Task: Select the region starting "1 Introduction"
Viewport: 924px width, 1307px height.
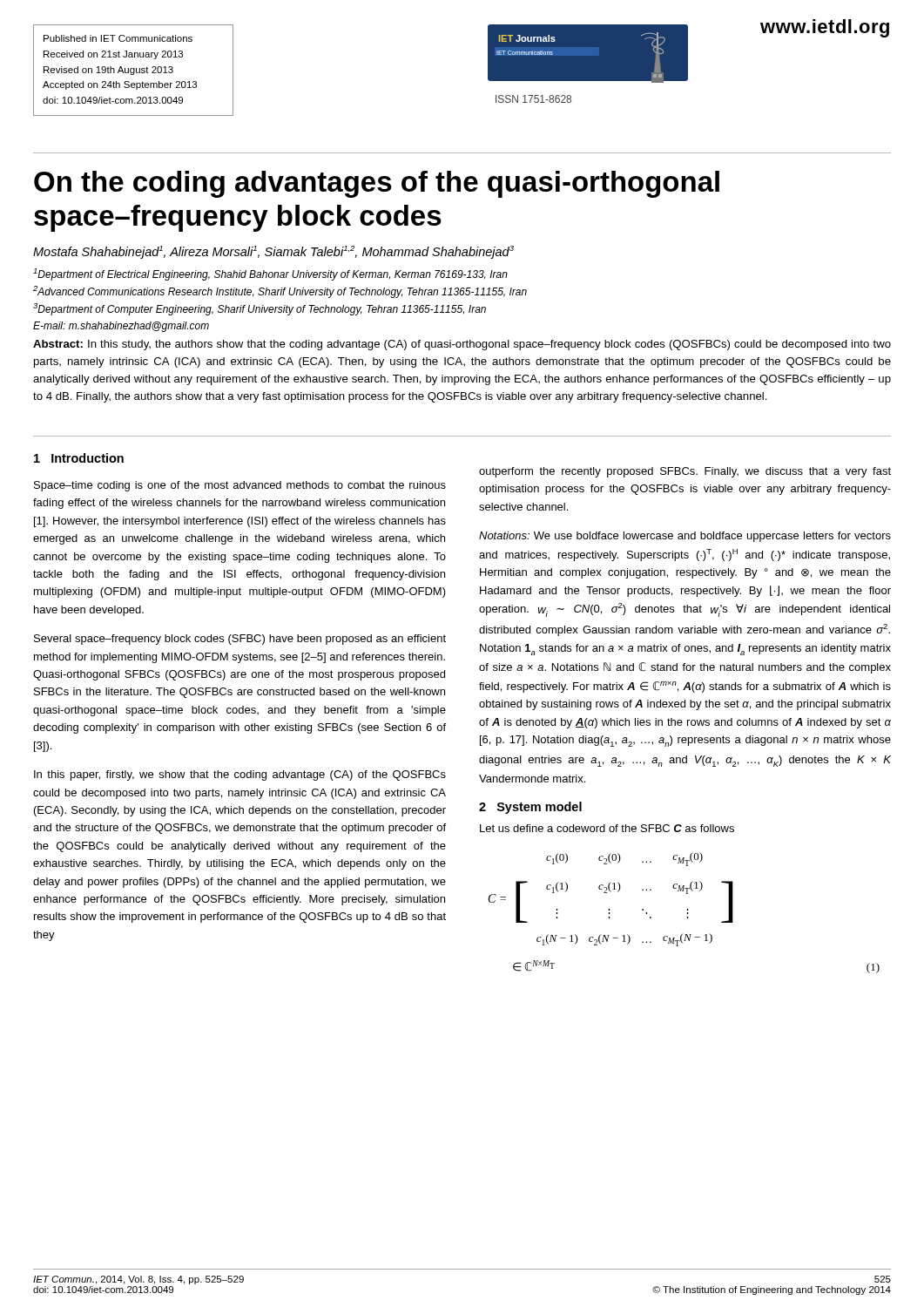Action: 79,458
